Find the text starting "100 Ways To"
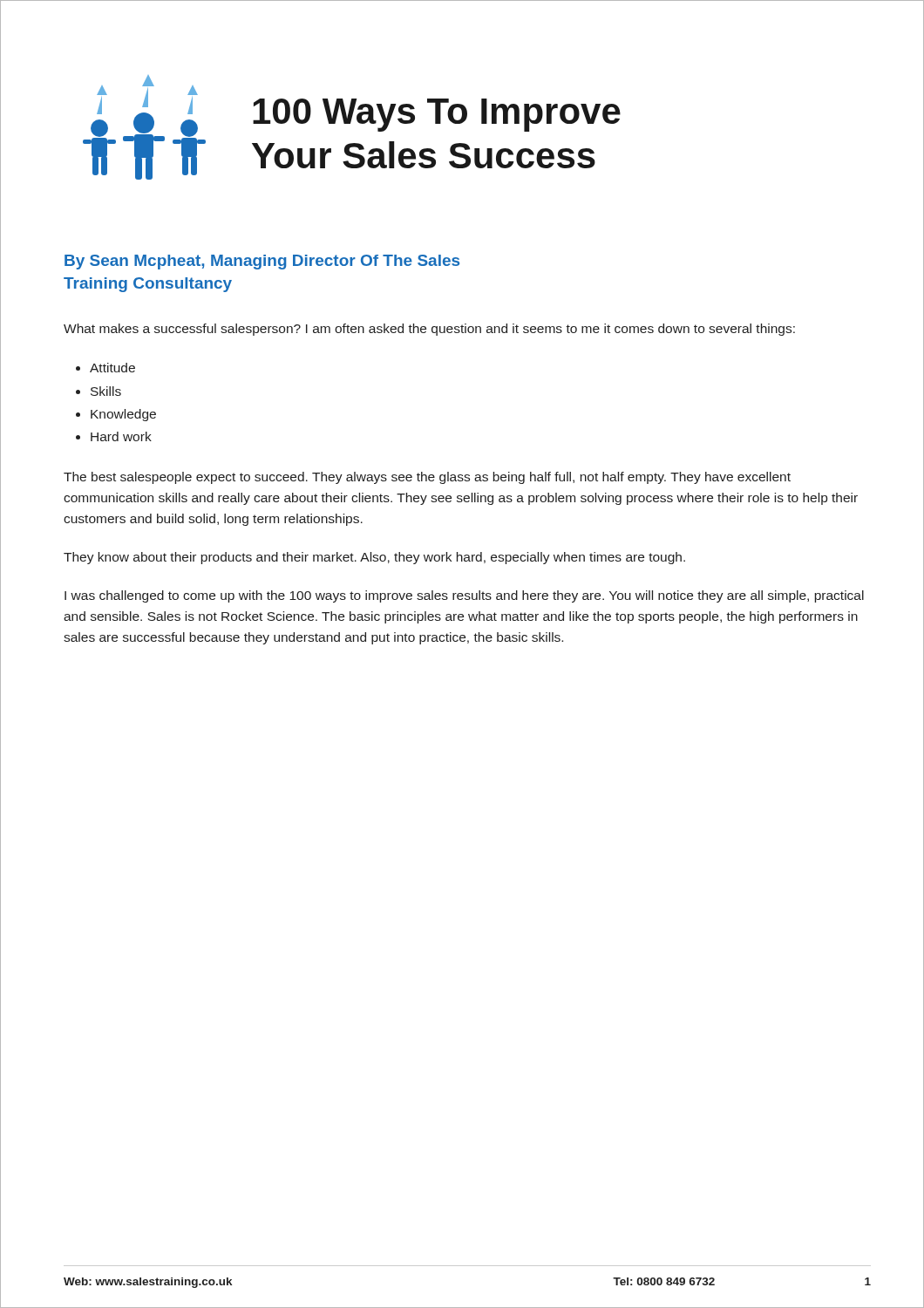 point(436,133)
